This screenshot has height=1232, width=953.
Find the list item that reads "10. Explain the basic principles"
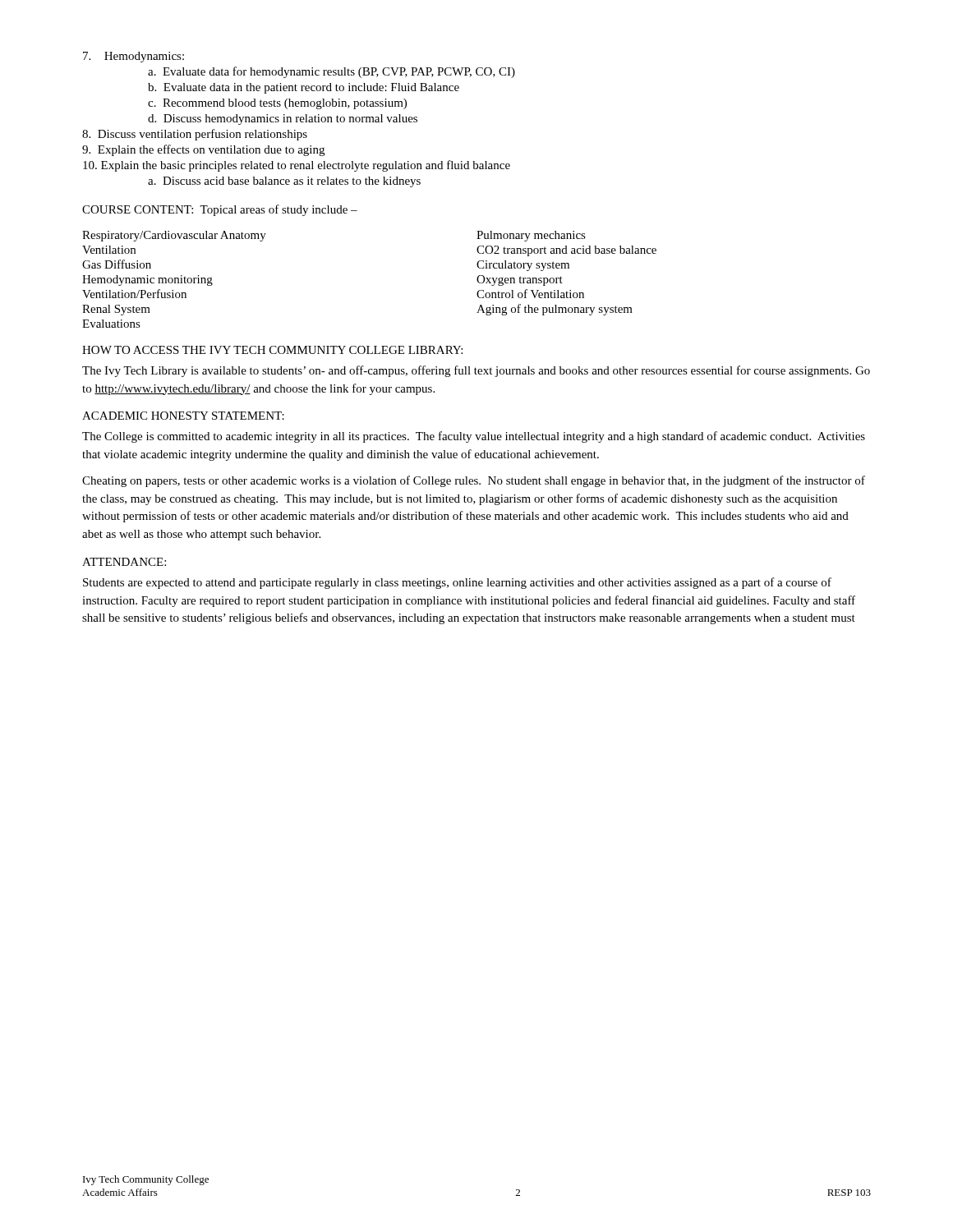click(296, 165)
